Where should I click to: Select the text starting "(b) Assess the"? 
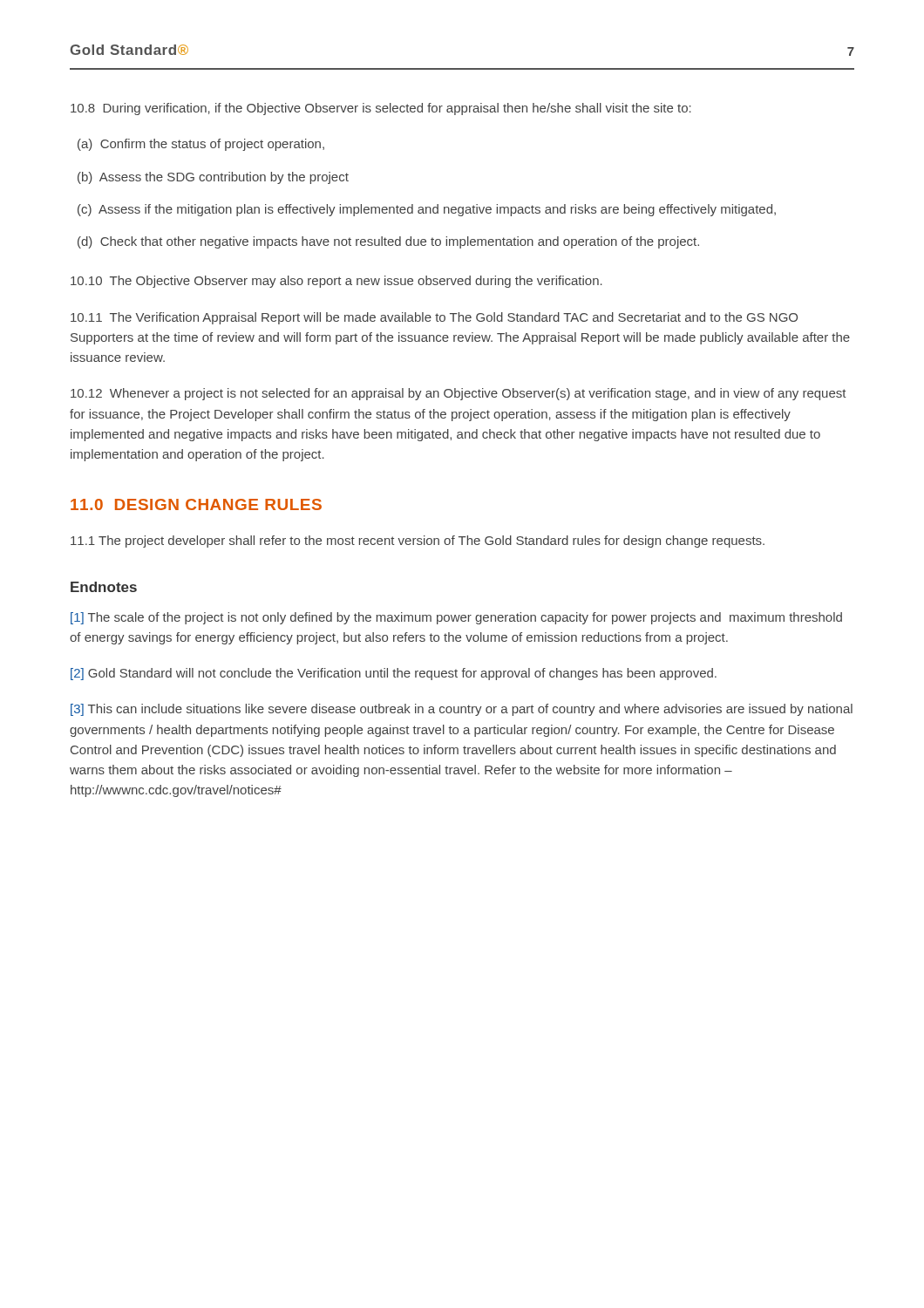click(x=213, y=176)
